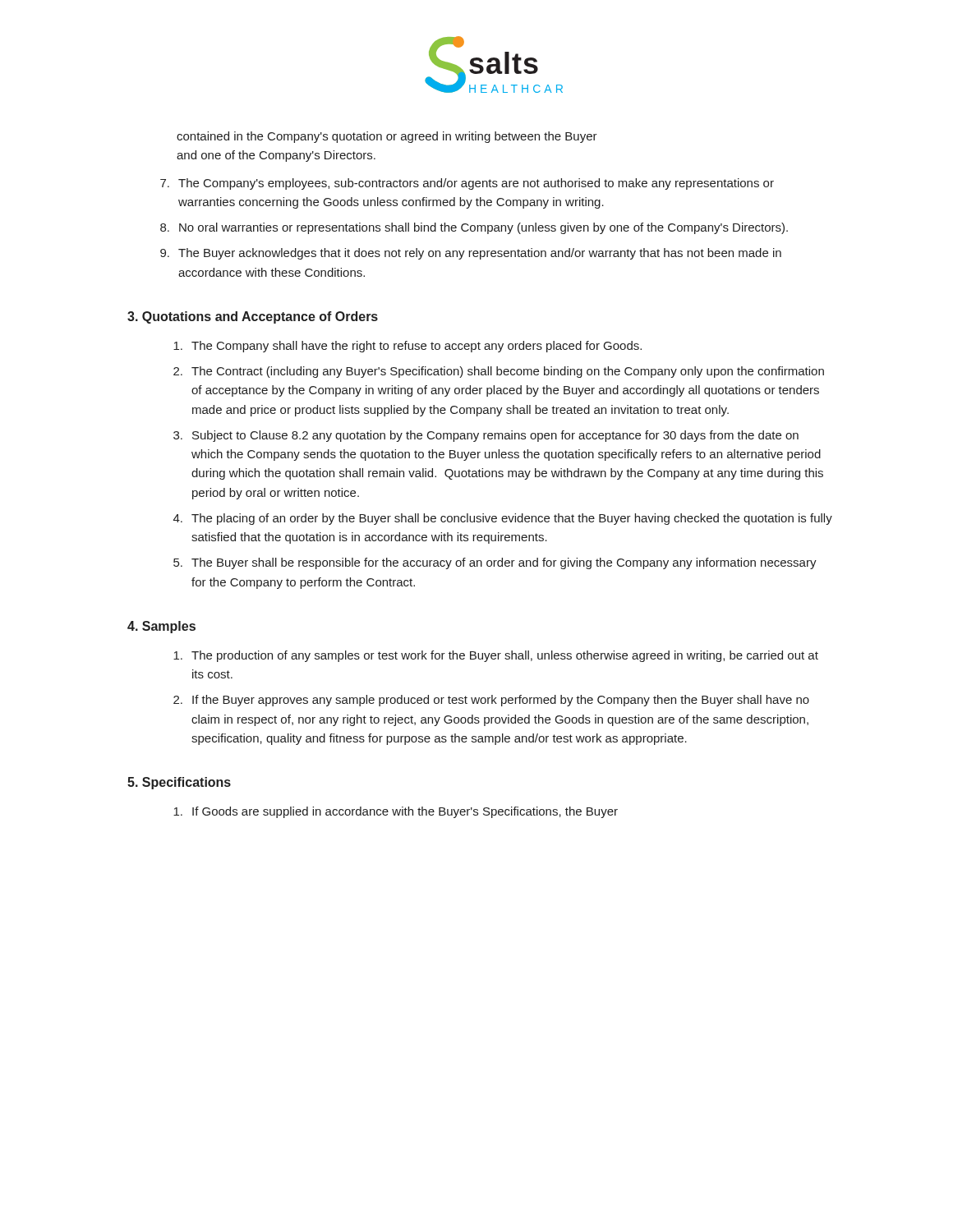Image resolution: width=953 pixels, height=1232 pixels.
Task: Click the passage that begins "9. The Buyer acknowledges"
Action: [x=481, y=262]
